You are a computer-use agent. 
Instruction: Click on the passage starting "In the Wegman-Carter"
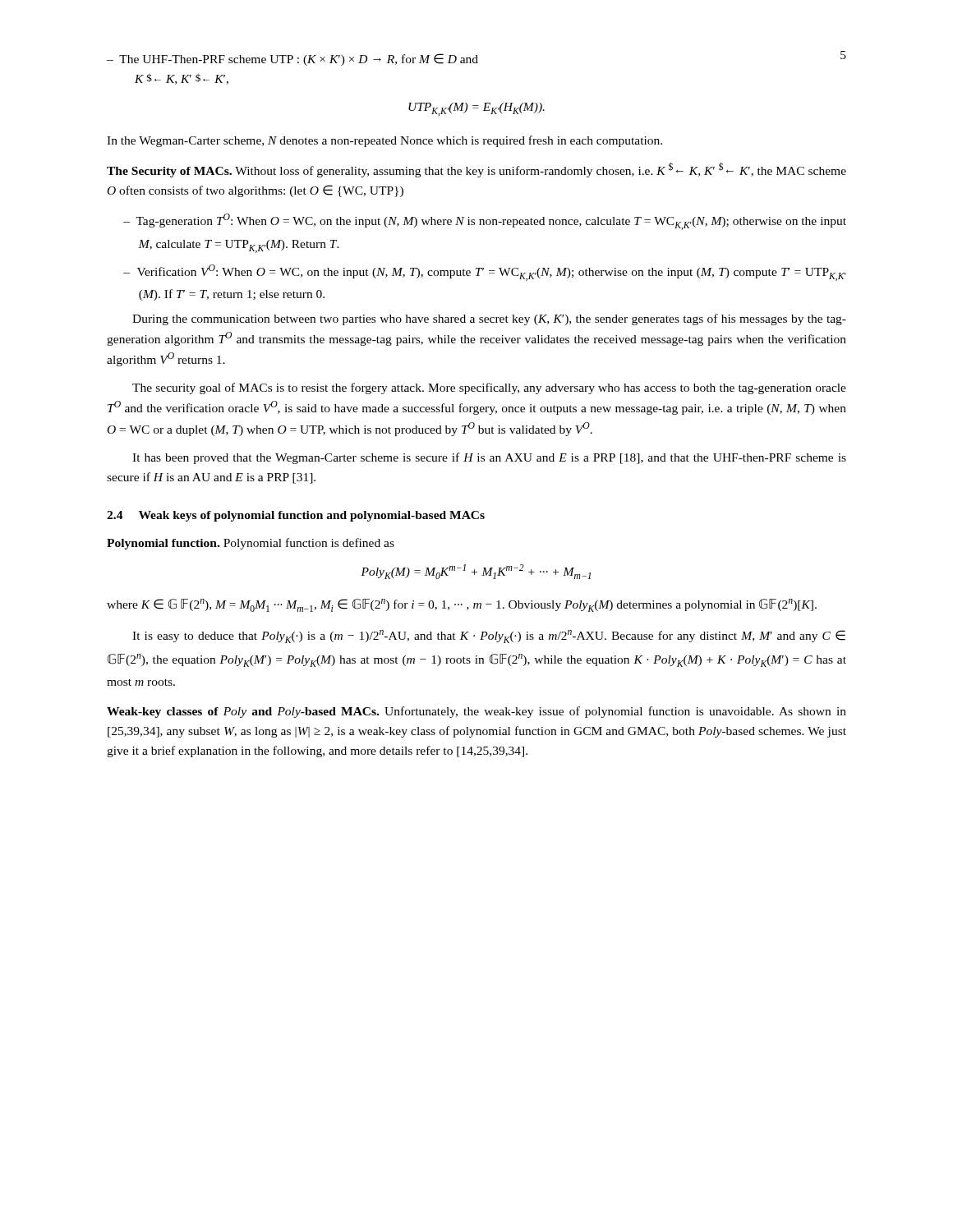pos(385,140)
